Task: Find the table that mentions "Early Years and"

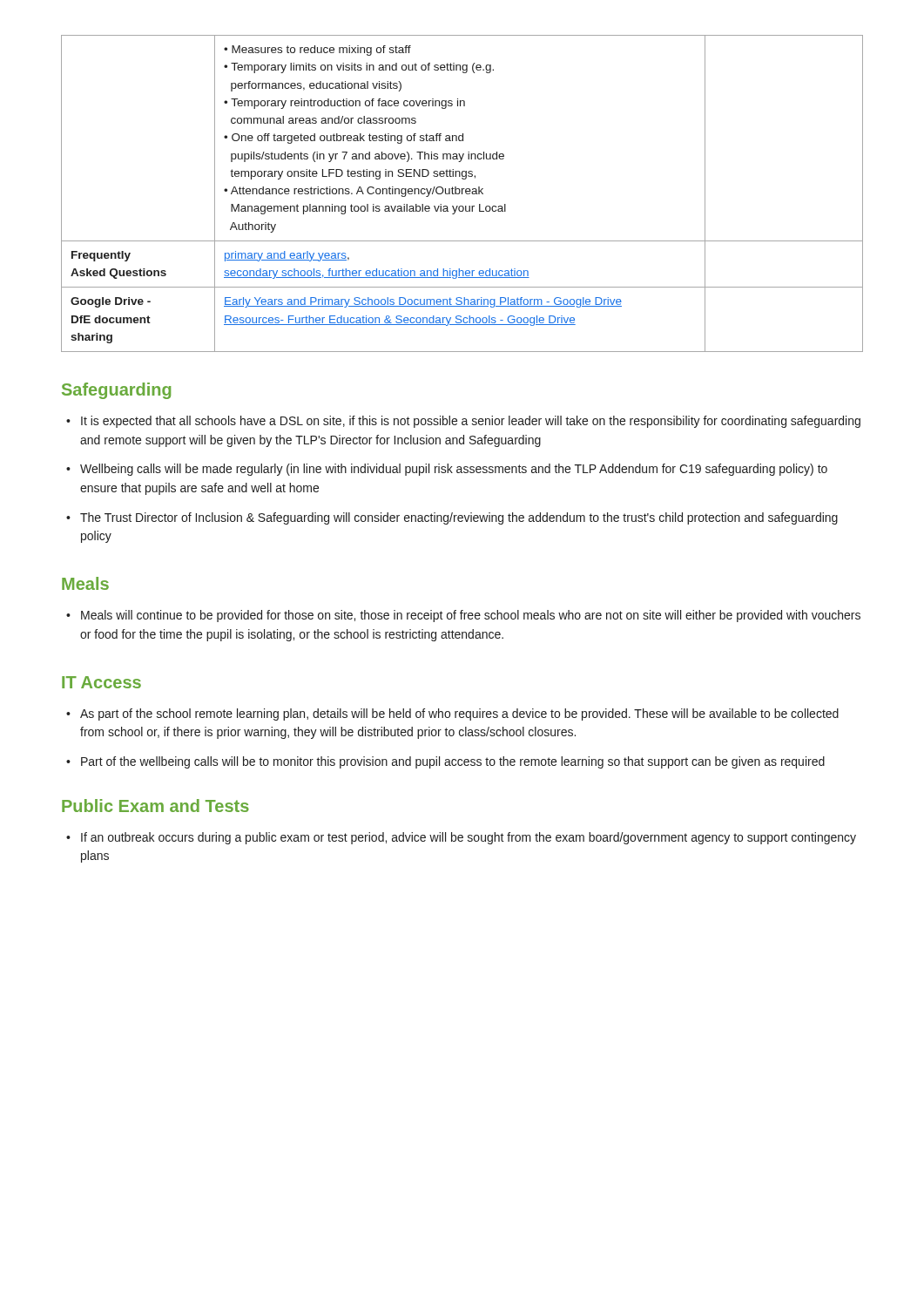Action: (462, 193)
